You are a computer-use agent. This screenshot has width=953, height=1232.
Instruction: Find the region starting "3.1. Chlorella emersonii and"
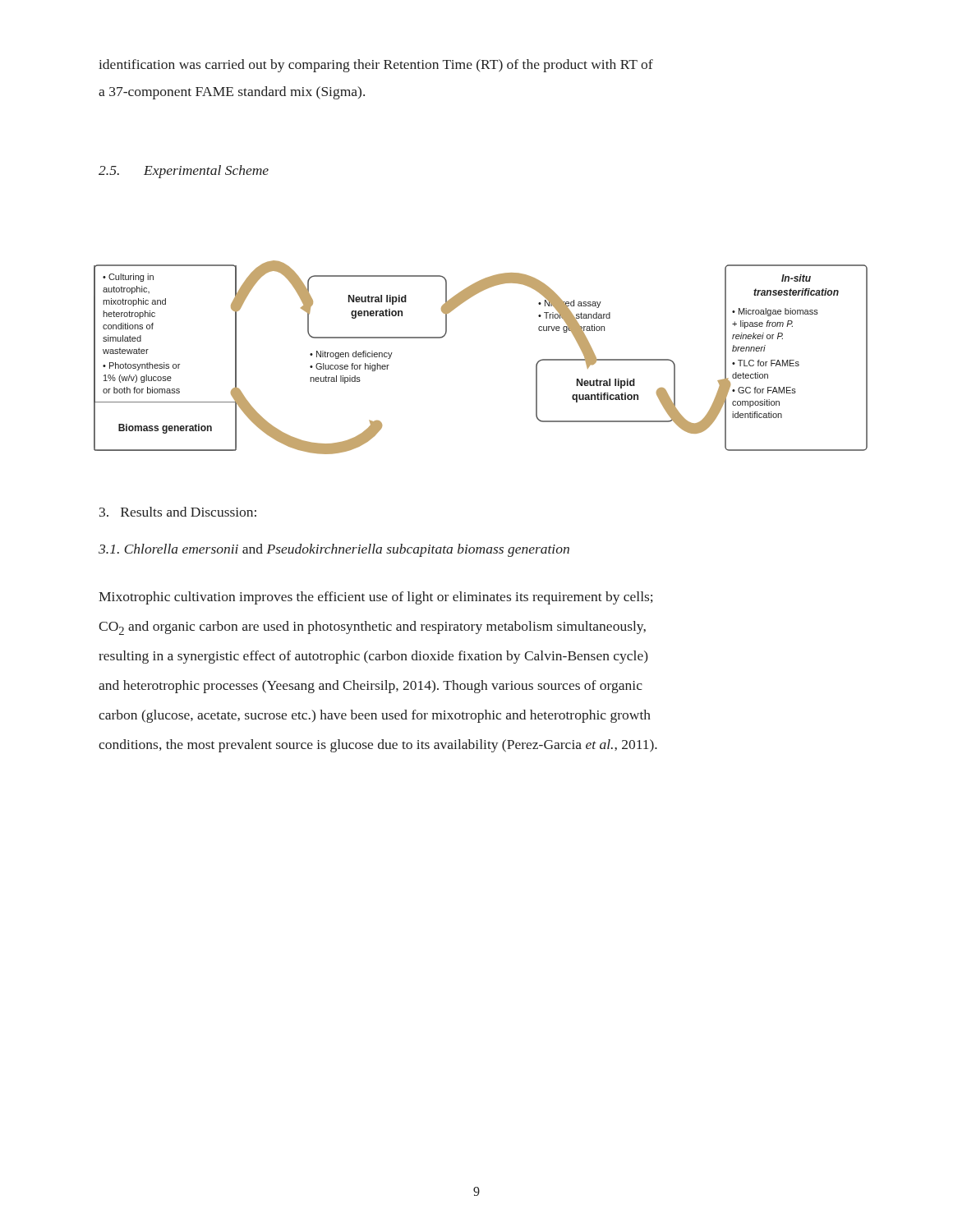(334, 549)
